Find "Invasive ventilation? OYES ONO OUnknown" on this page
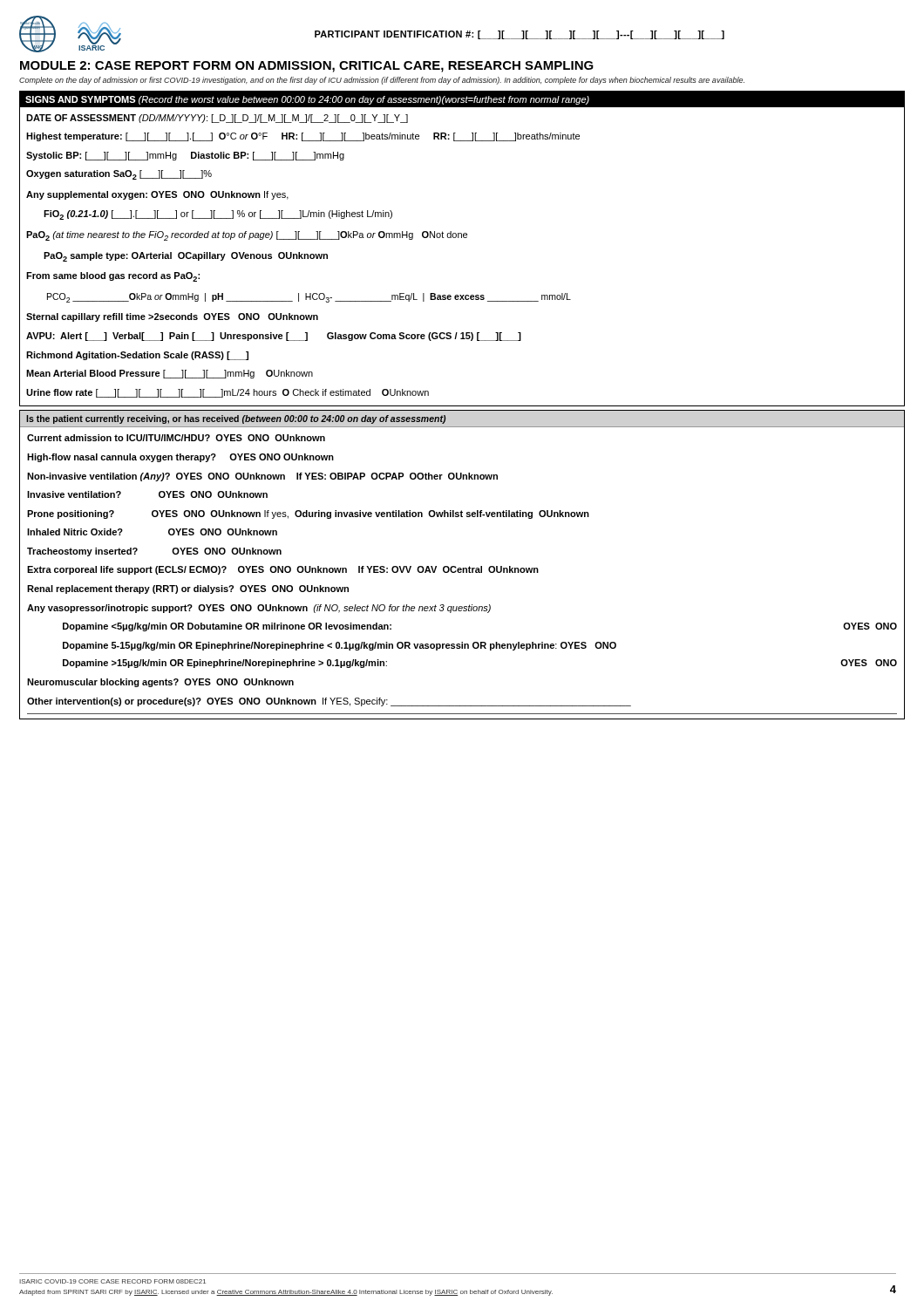Viewport: 924px width, 1308px height. 147,495
